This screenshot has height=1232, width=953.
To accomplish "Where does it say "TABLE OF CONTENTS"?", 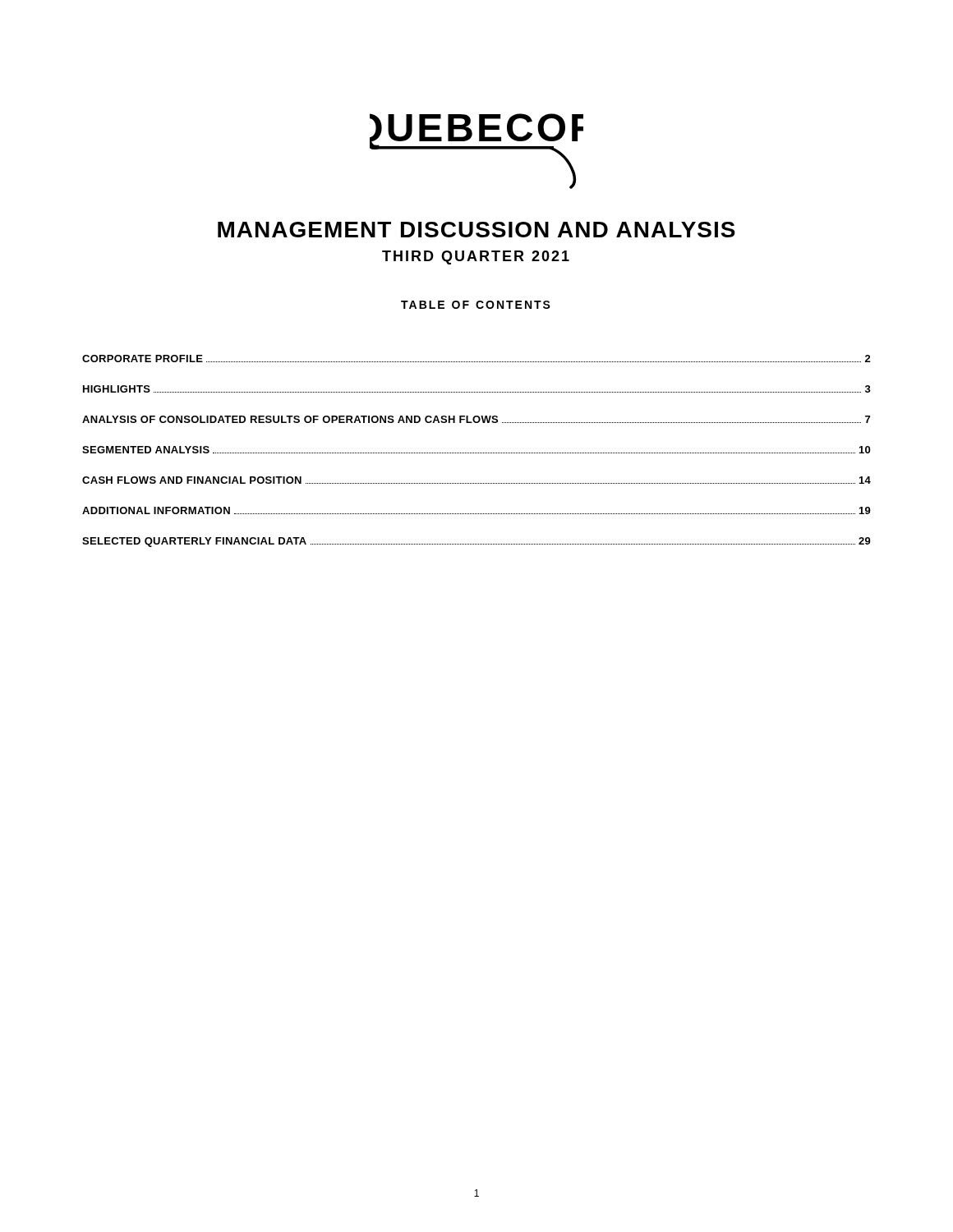I will (x=476, y=305).
